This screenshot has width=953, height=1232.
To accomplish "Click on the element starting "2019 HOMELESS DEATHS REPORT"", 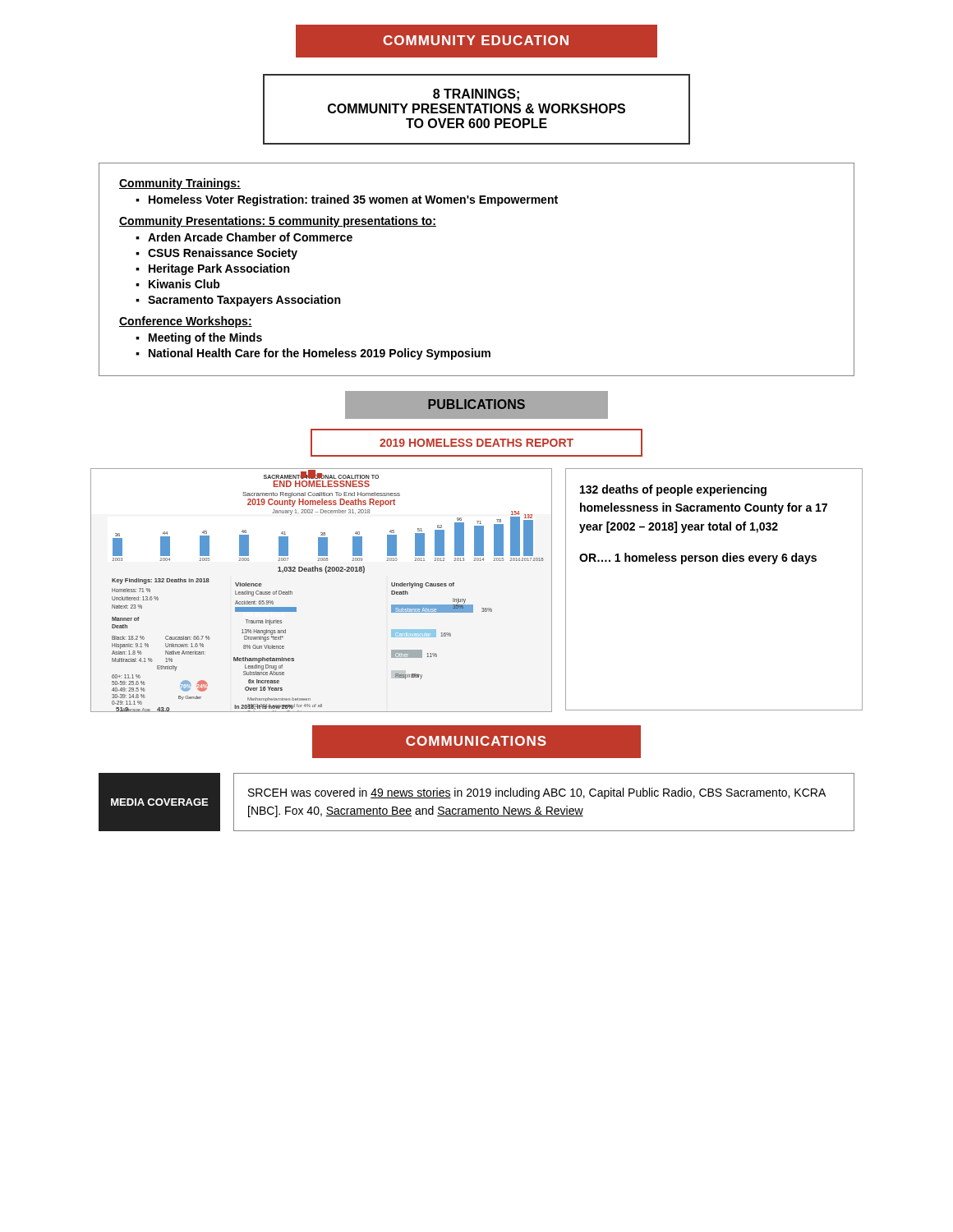I will [x=476, y=443].
